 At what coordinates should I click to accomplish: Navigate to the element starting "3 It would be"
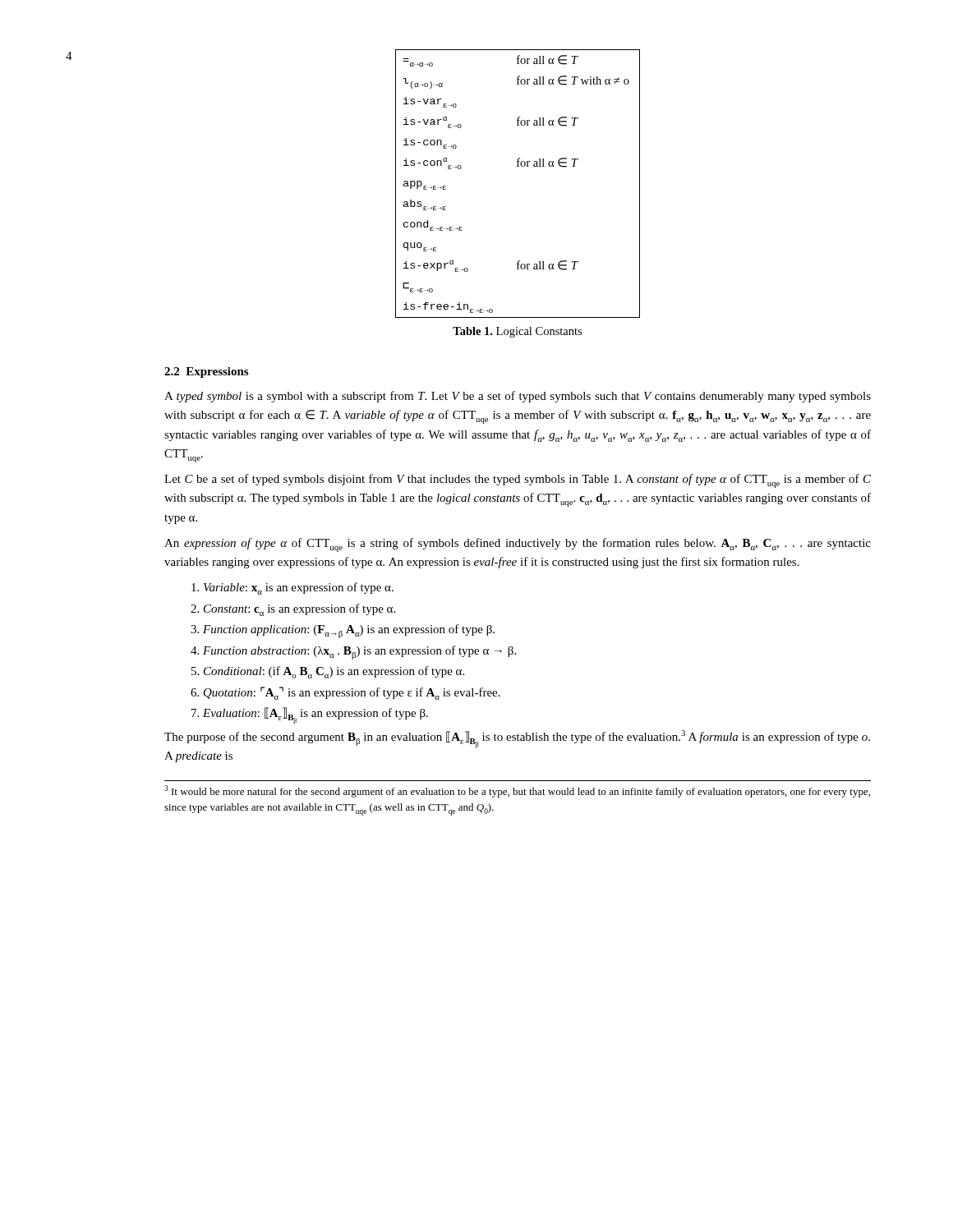tap(518, 800)
